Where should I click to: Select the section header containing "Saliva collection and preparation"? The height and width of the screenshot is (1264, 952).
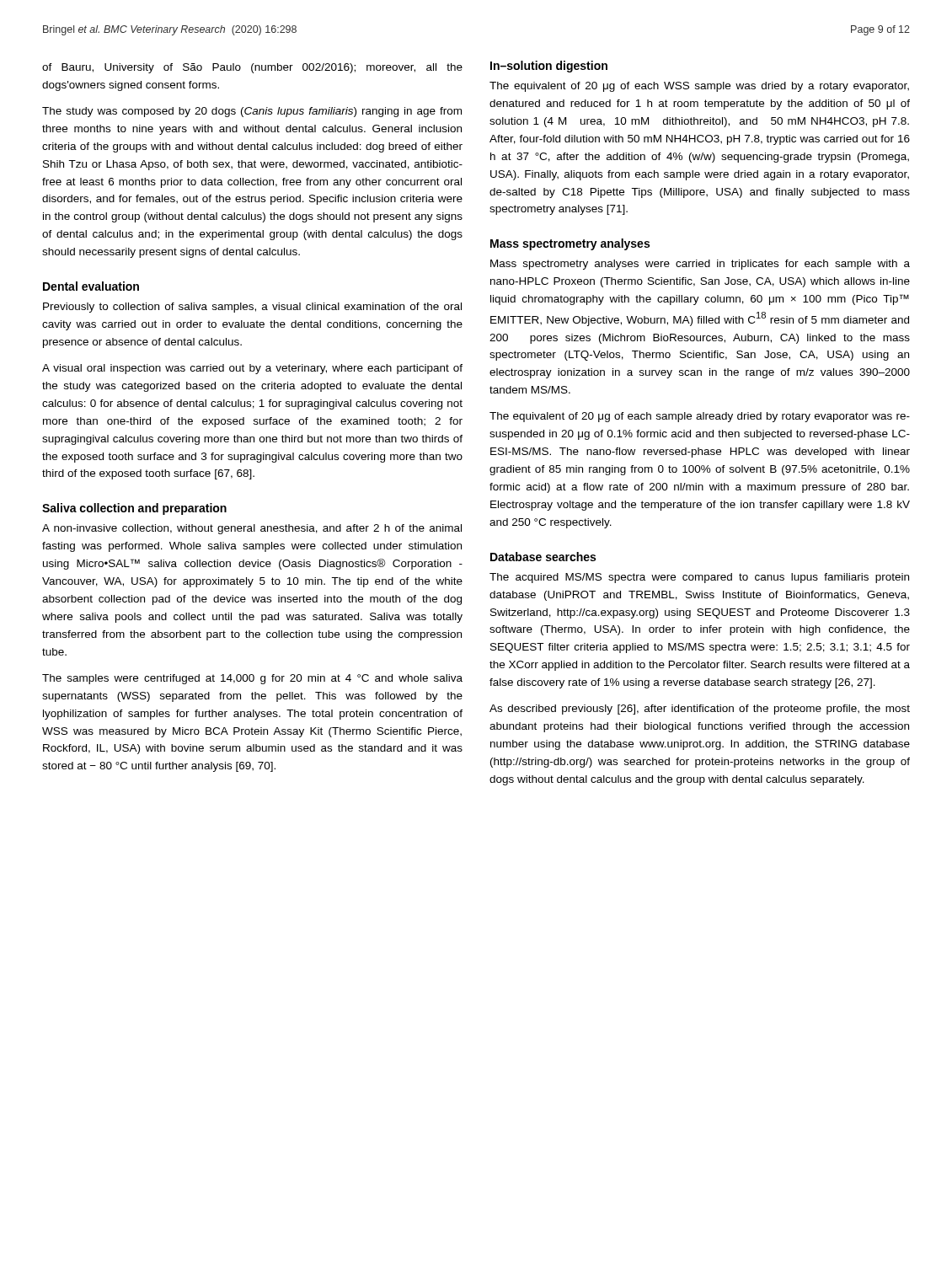coord(135,508)
